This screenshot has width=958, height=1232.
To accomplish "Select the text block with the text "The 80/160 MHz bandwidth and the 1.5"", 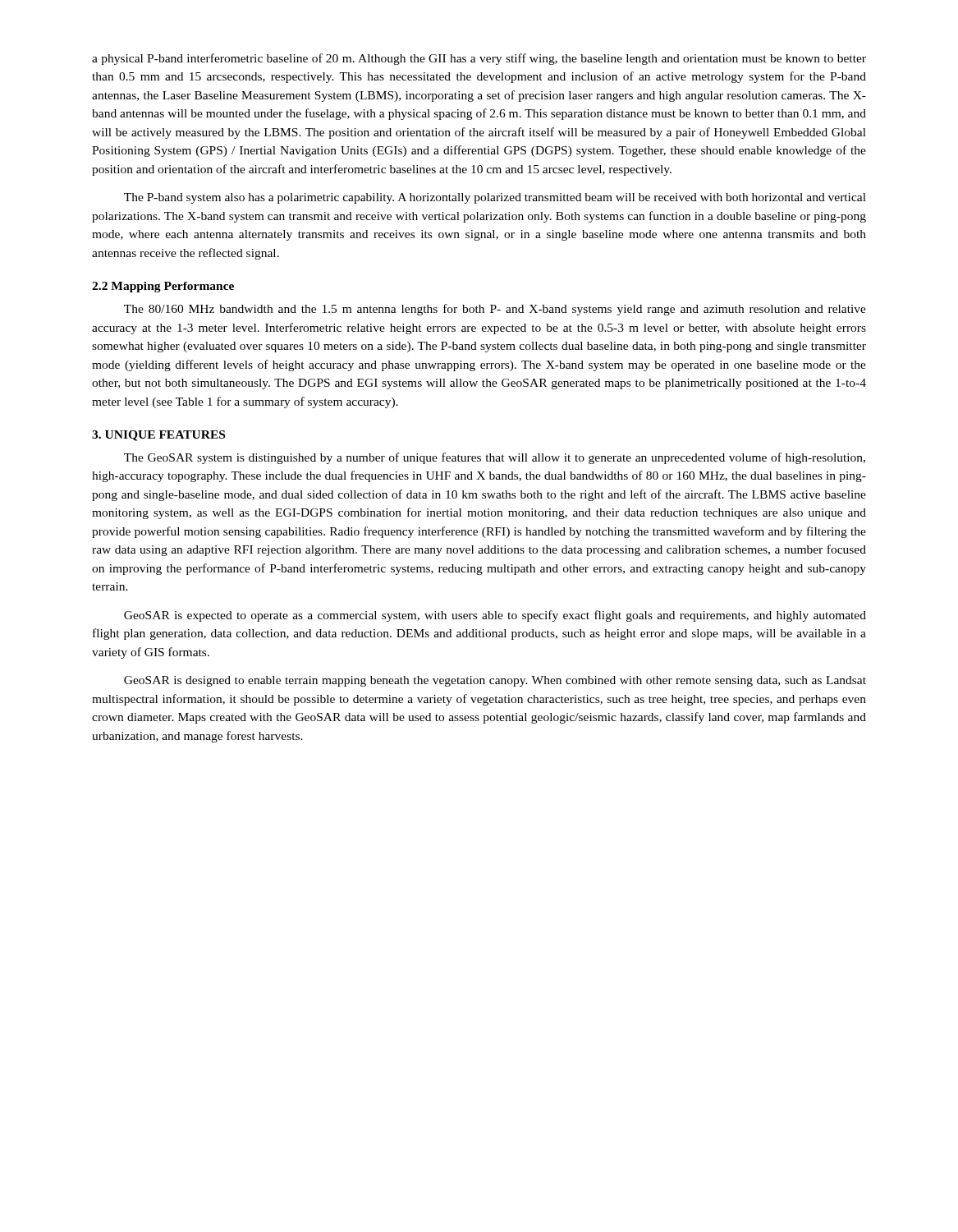I will coord(479,355).
